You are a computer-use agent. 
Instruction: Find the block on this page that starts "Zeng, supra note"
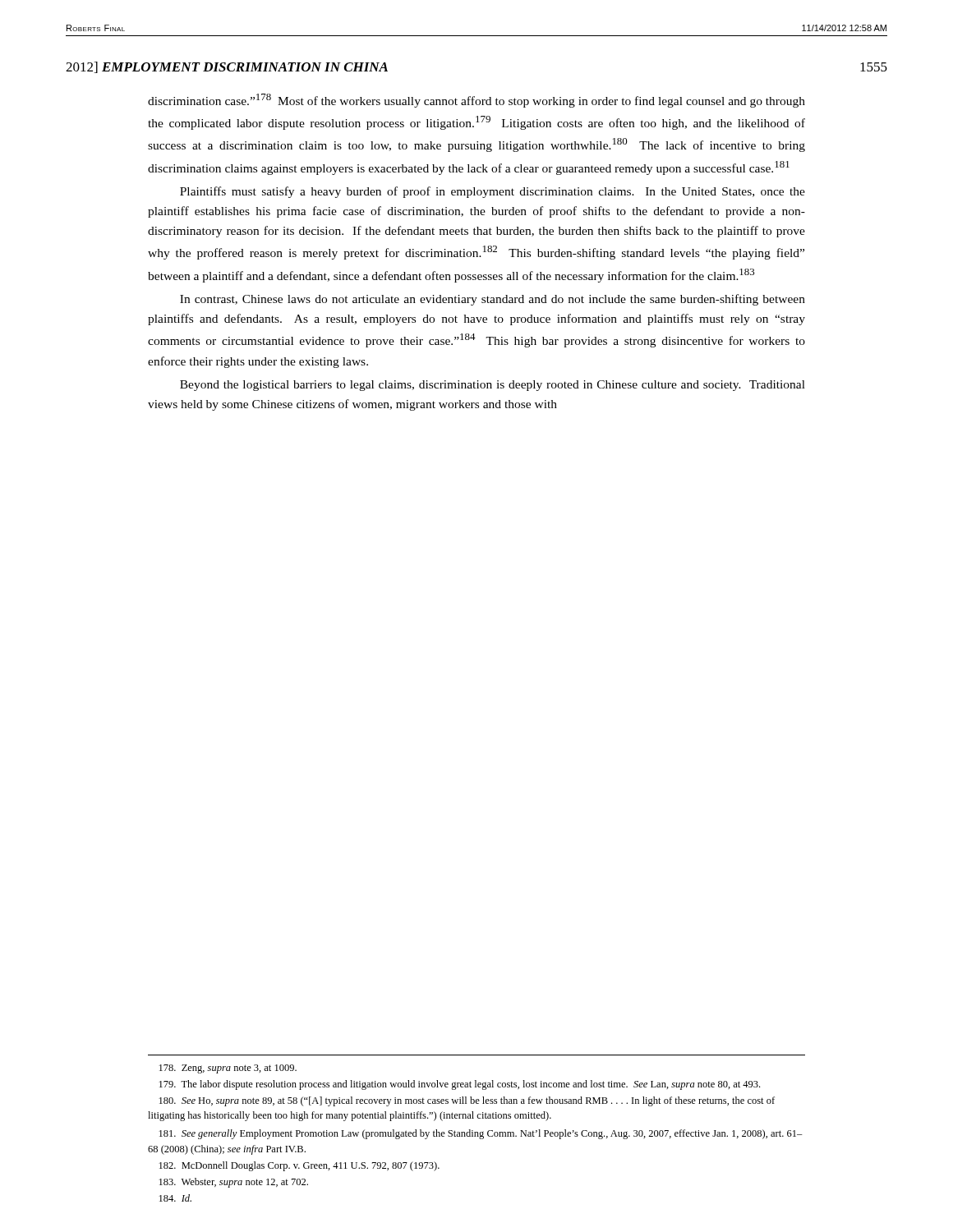pos(222,1068)
